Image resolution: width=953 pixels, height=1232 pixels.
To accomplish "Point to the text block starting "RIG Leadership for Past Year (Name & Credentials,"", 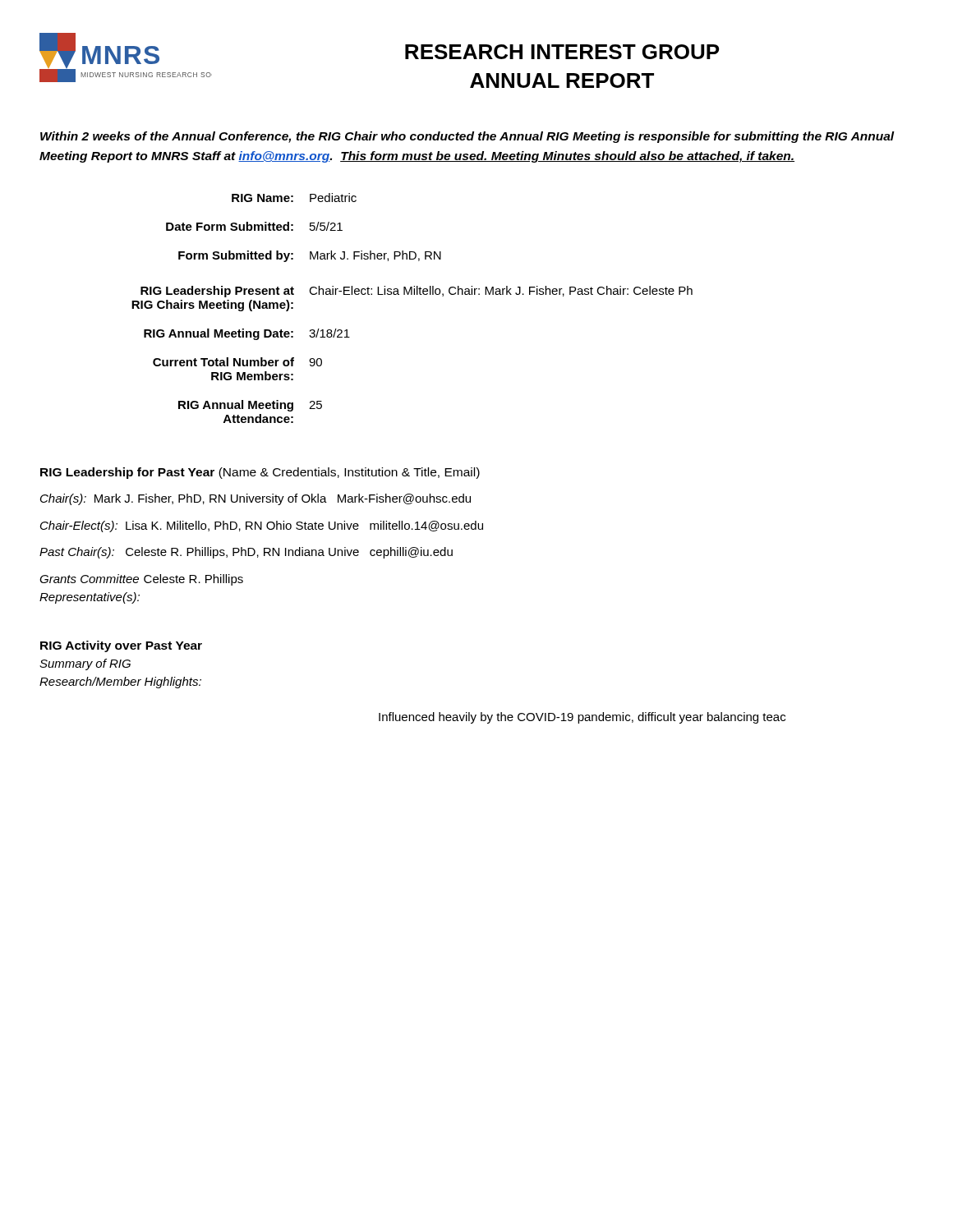I will click(x=260, y=472).
